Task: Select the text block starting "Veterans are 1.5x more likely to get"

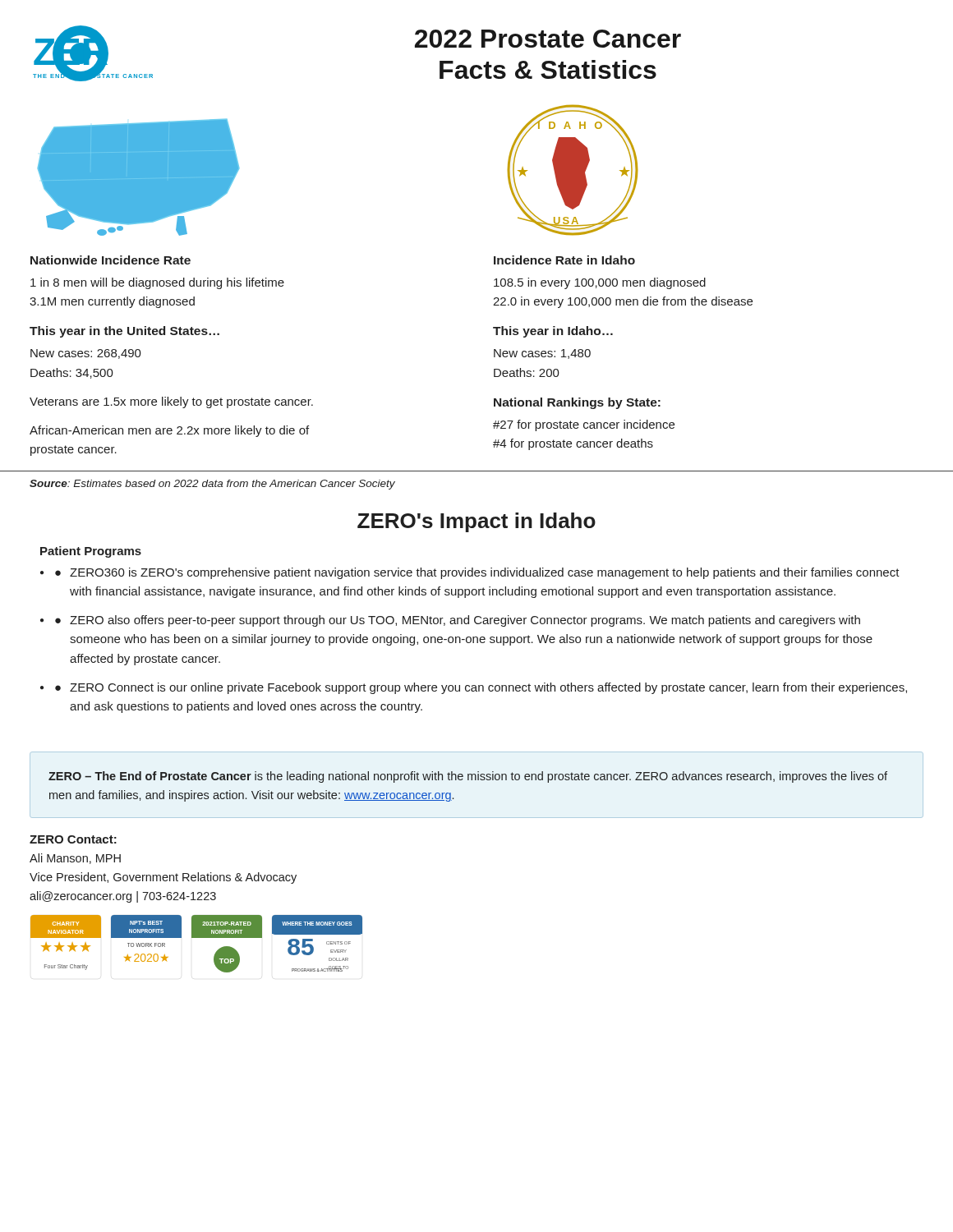Action: [x=172, y=401]
